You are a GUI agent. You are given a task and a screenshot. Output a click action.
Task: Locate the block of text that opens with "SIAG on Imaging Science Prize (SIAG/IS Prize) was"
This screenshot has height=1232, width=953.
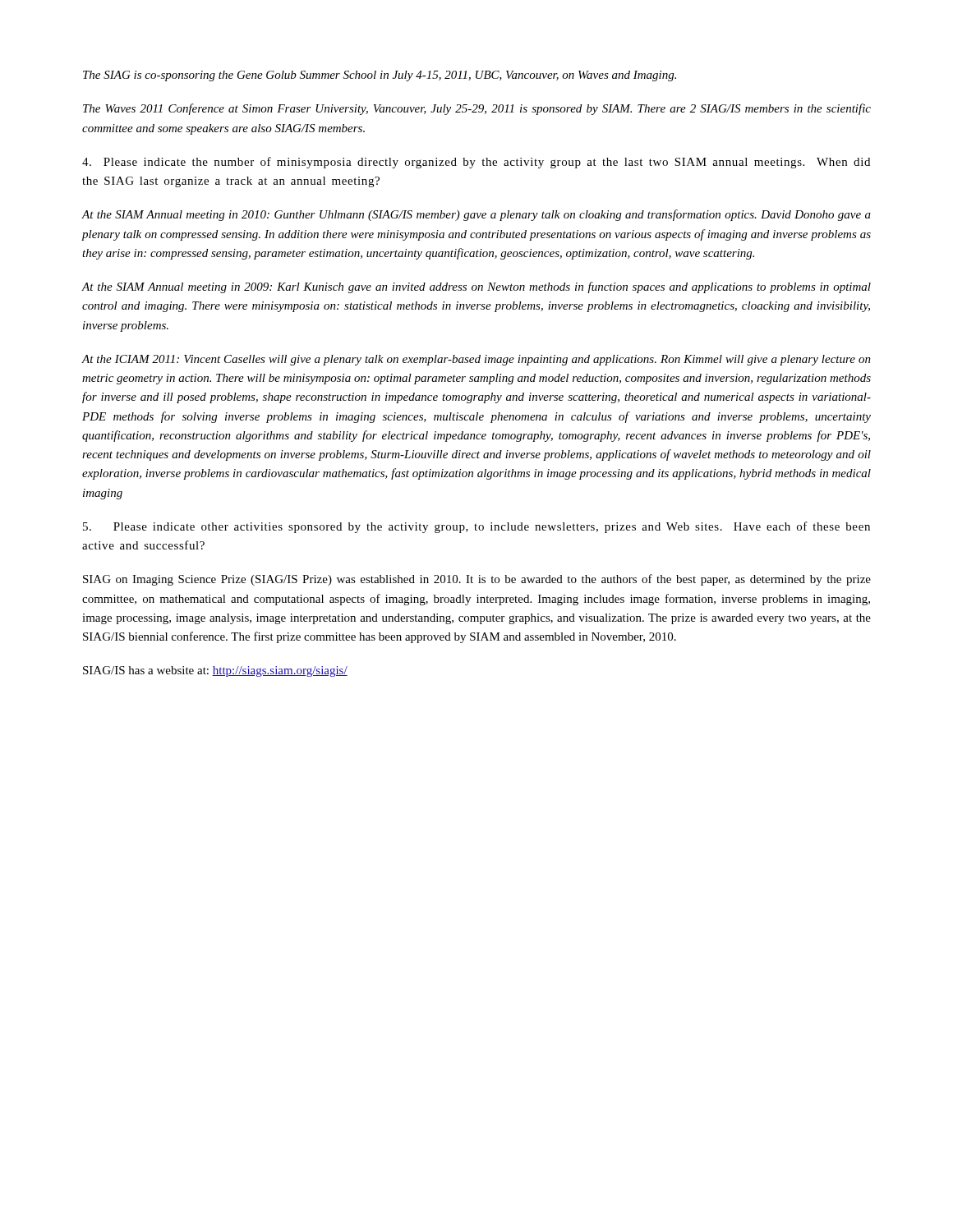click(476, 608)
